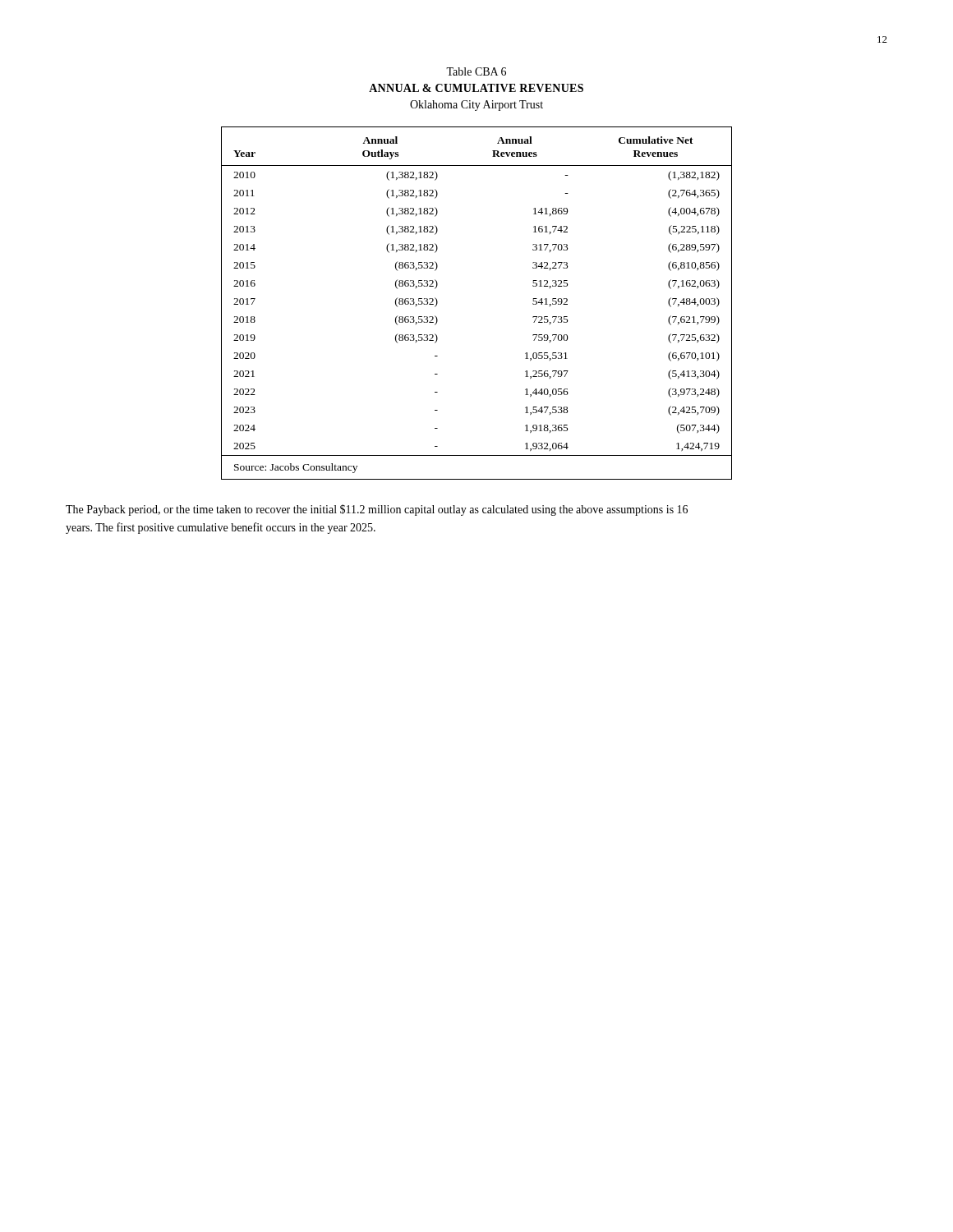Viewport: 953px width, 1232px height.
Task: Click a table
Action: coord(476,303)
